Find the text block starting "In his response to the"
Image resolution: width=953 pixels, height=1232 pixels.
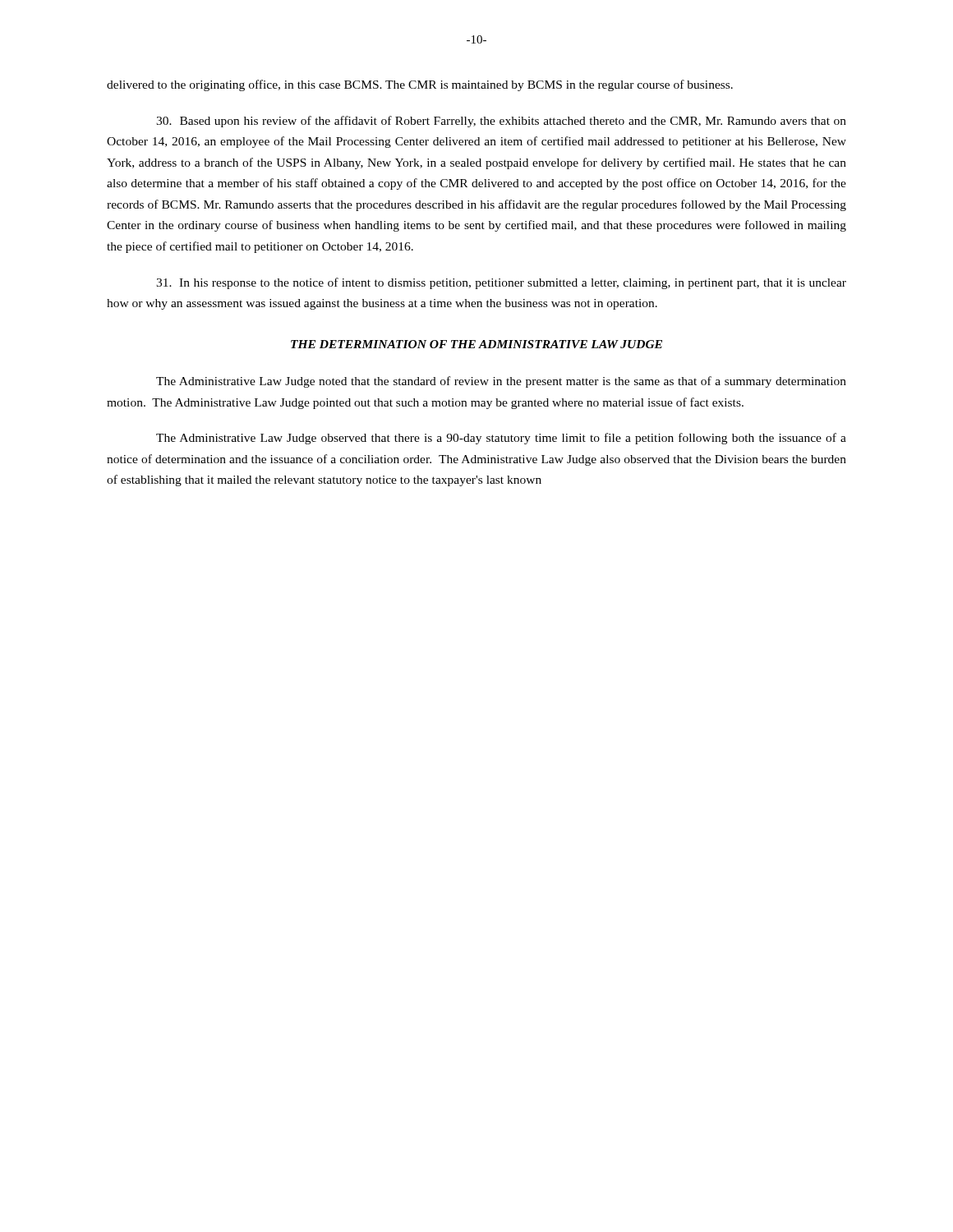tap(476, 292)
